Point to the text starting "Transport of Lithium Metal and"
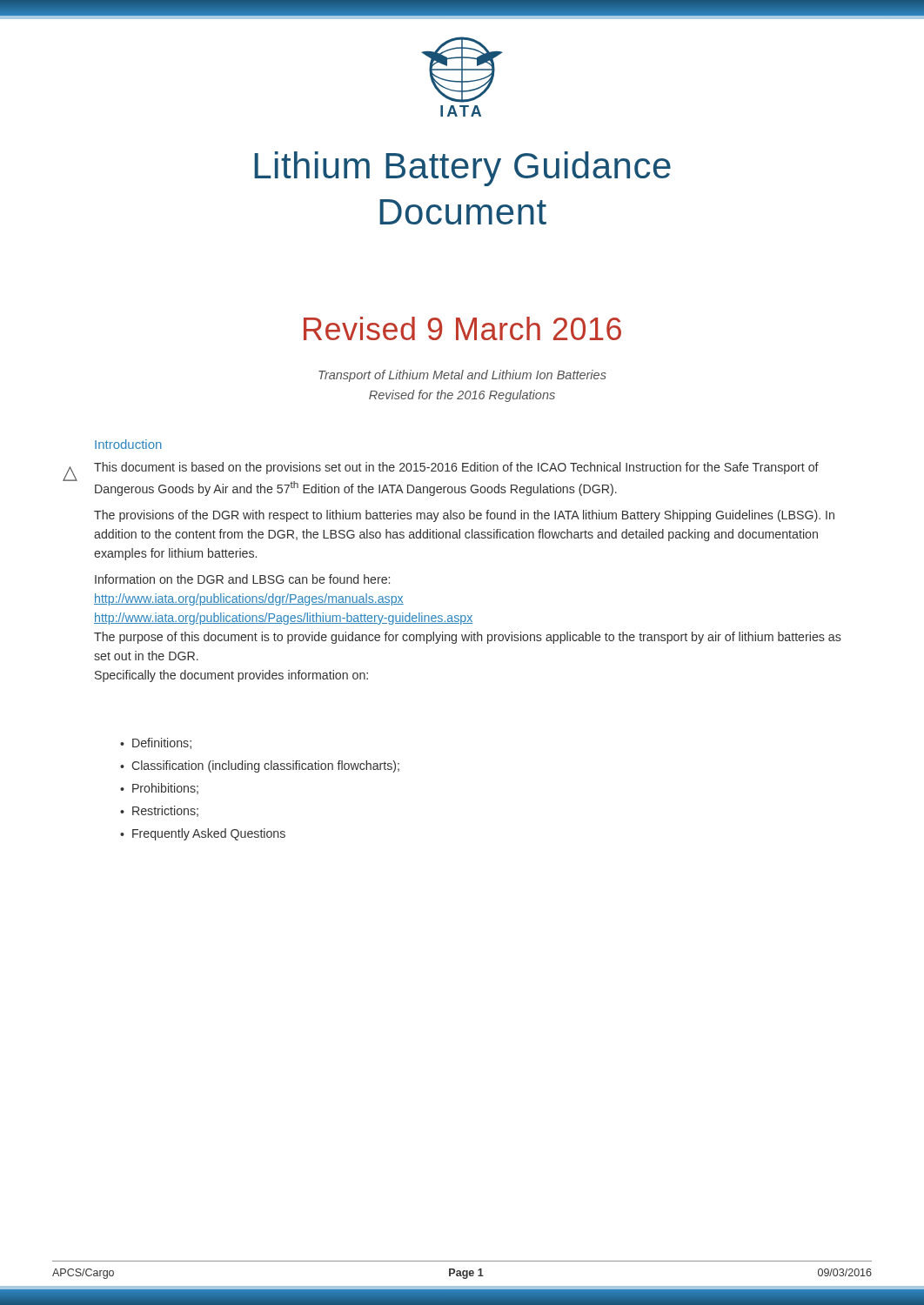 (x=462, y=385)
